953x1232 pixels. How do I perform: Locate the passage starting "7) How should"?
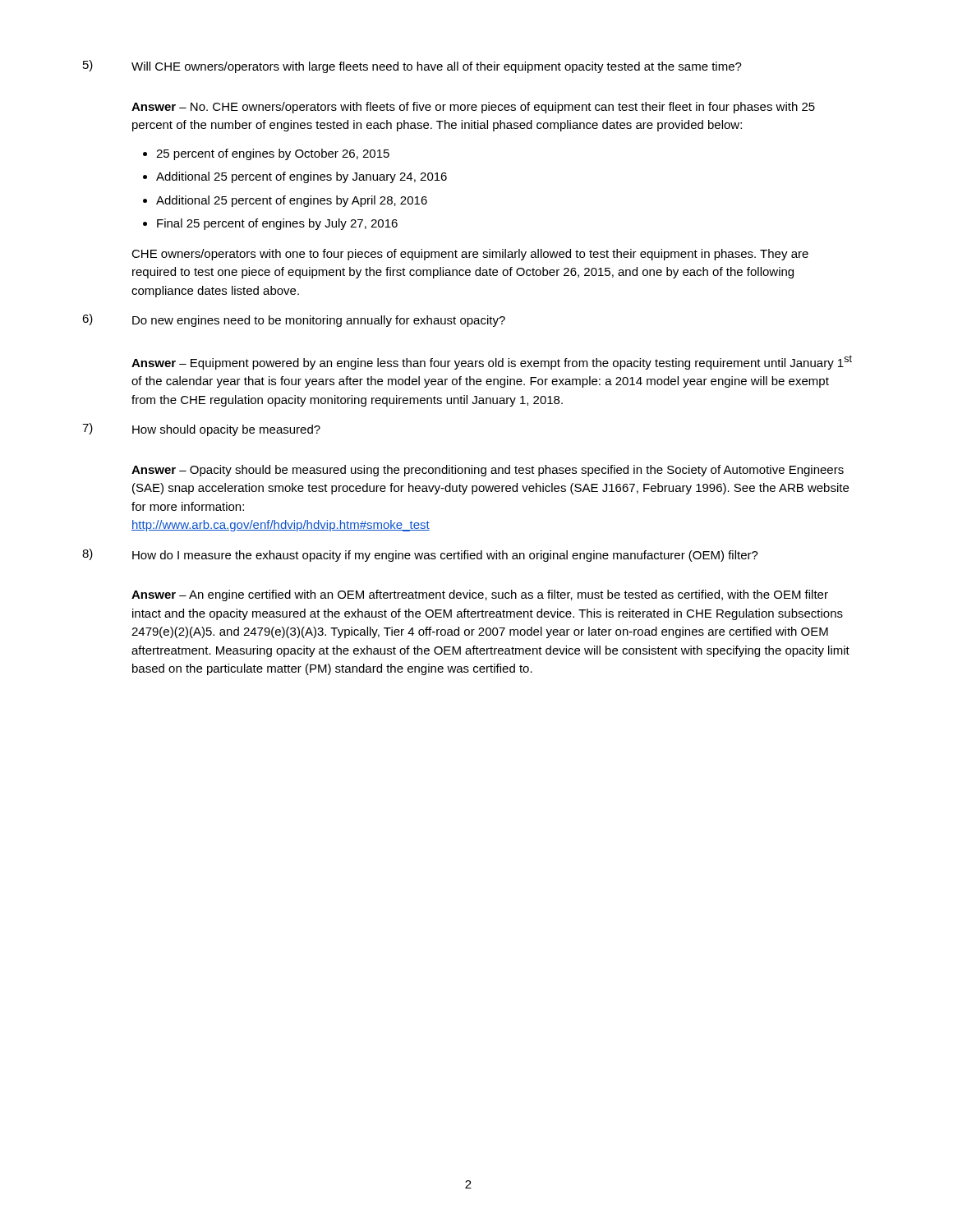pos(201,430)
